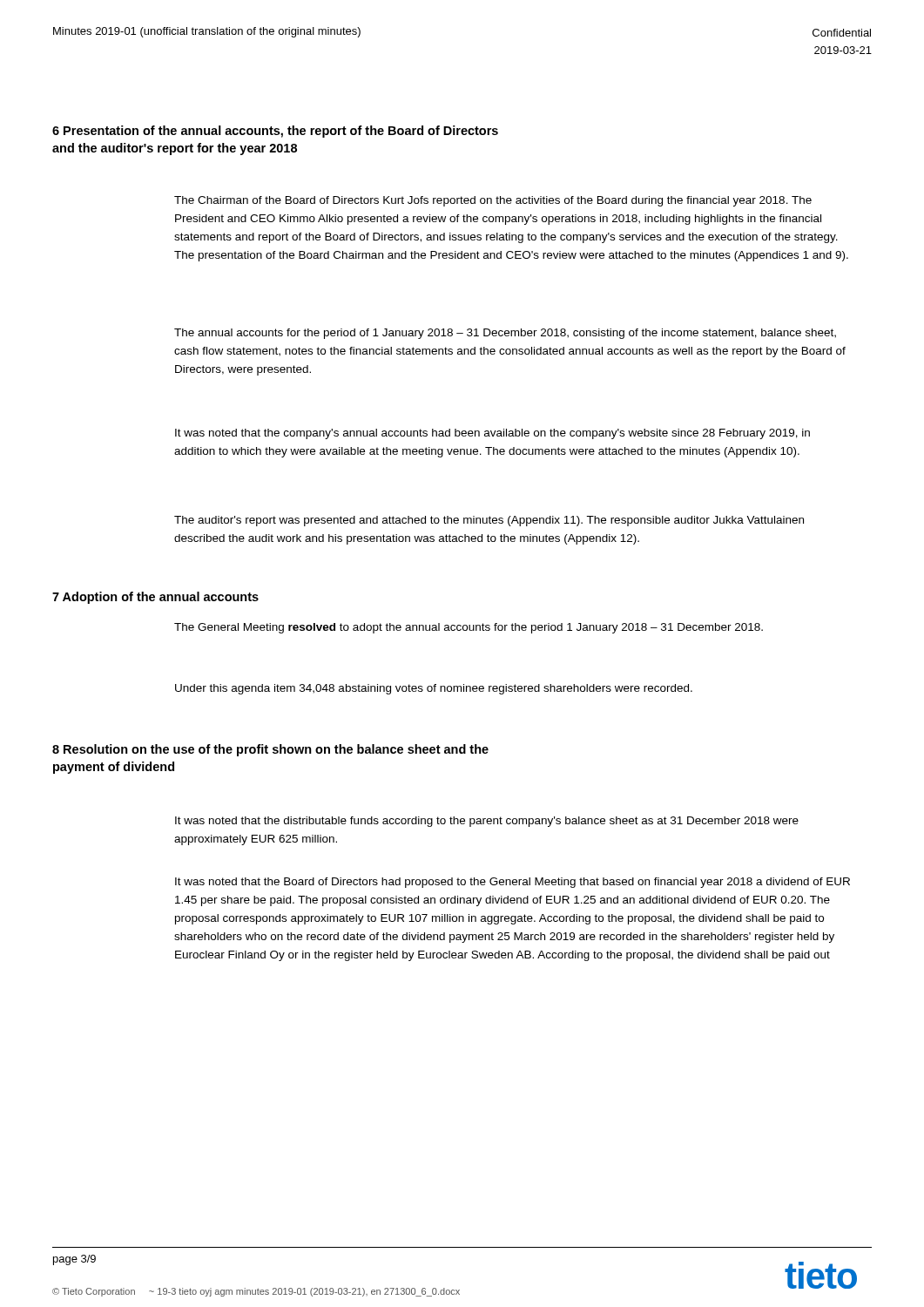Point to the block beginning "The General Meeting resolved to adopt"
This screenshot has width=924, height=1307.
tap(469, 627)
